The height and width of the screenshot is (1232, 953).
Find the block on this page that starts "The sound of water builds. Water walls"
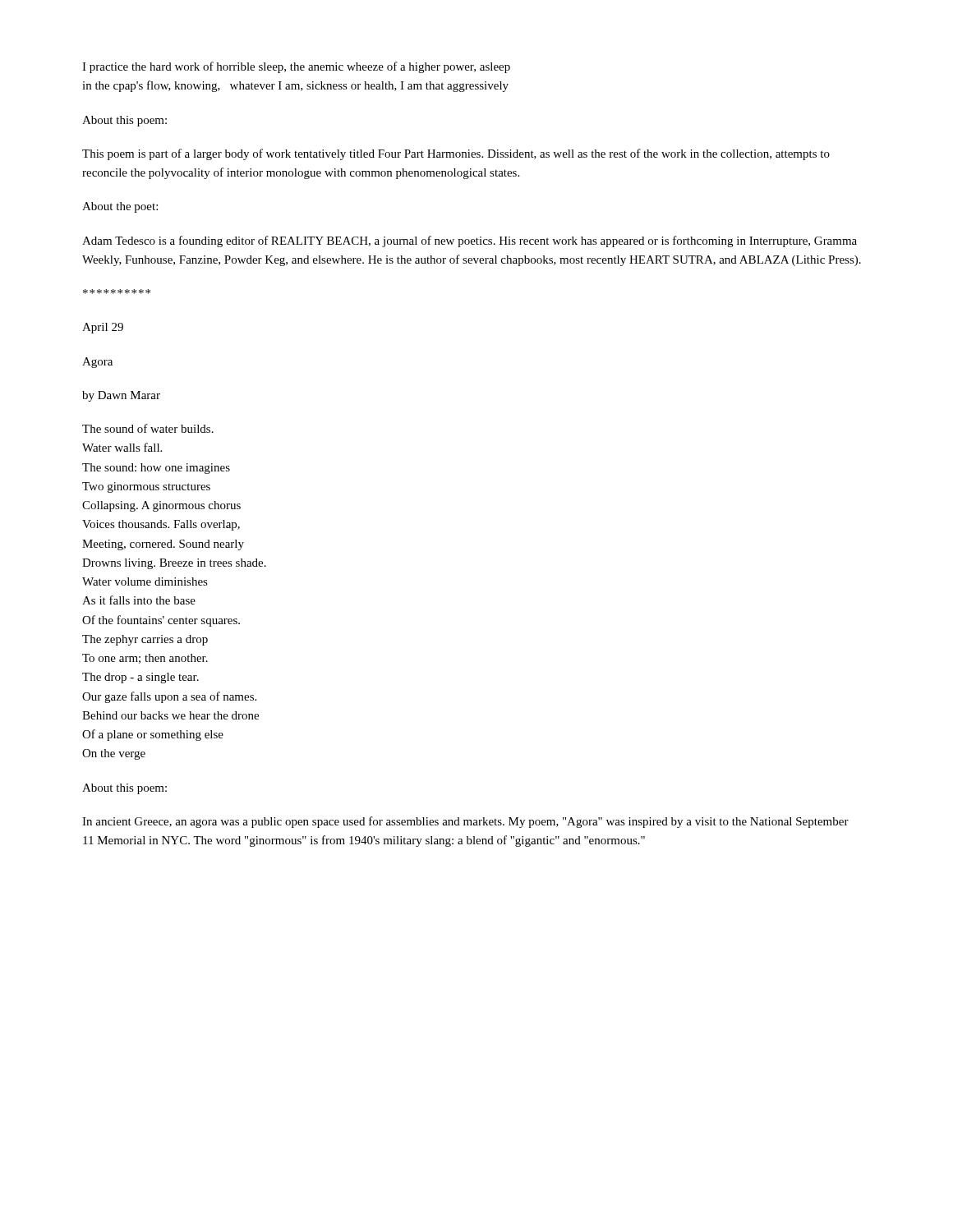click(x=148, y=428)
